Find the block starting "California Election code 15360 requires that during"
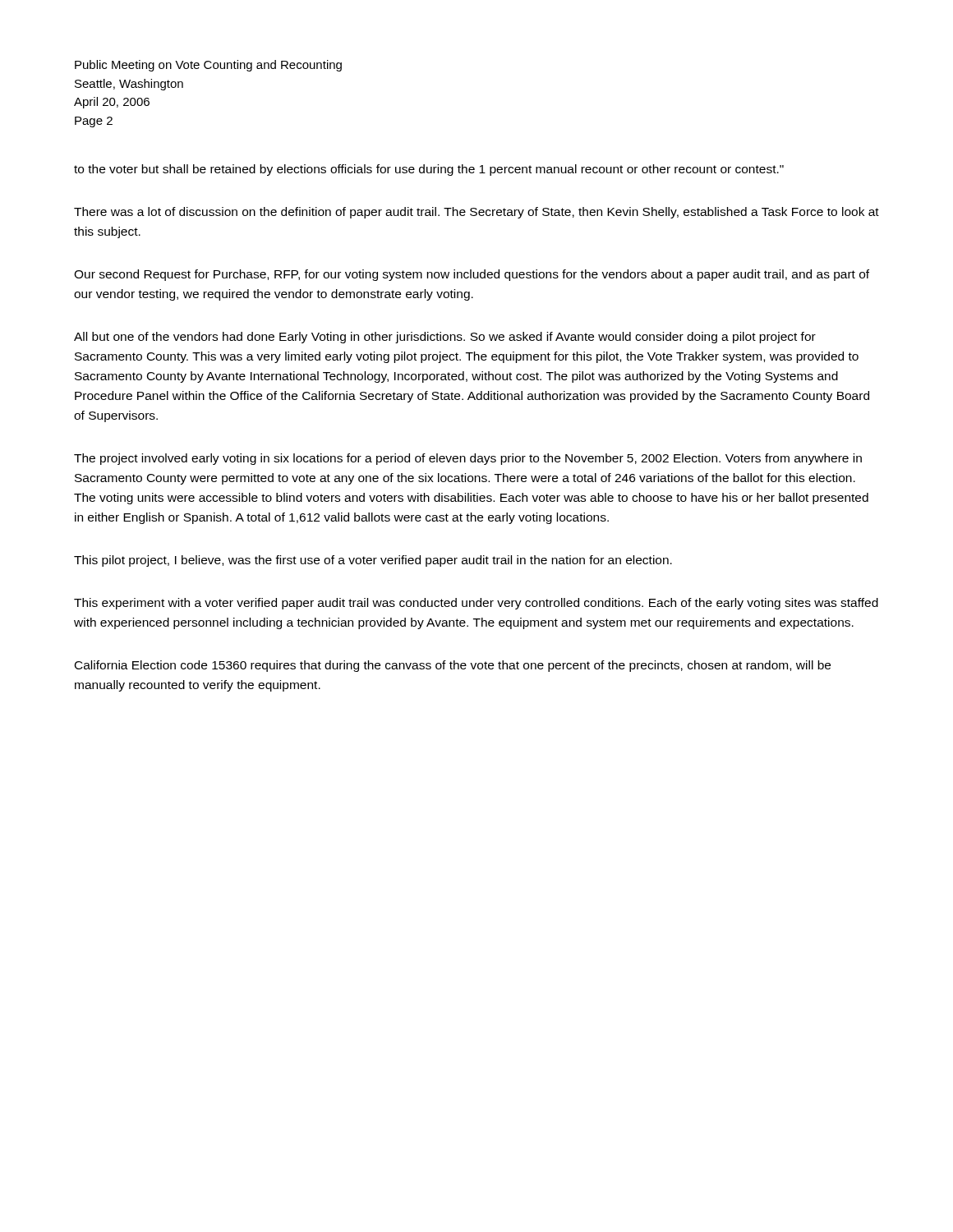 click(x=453, y=675)
